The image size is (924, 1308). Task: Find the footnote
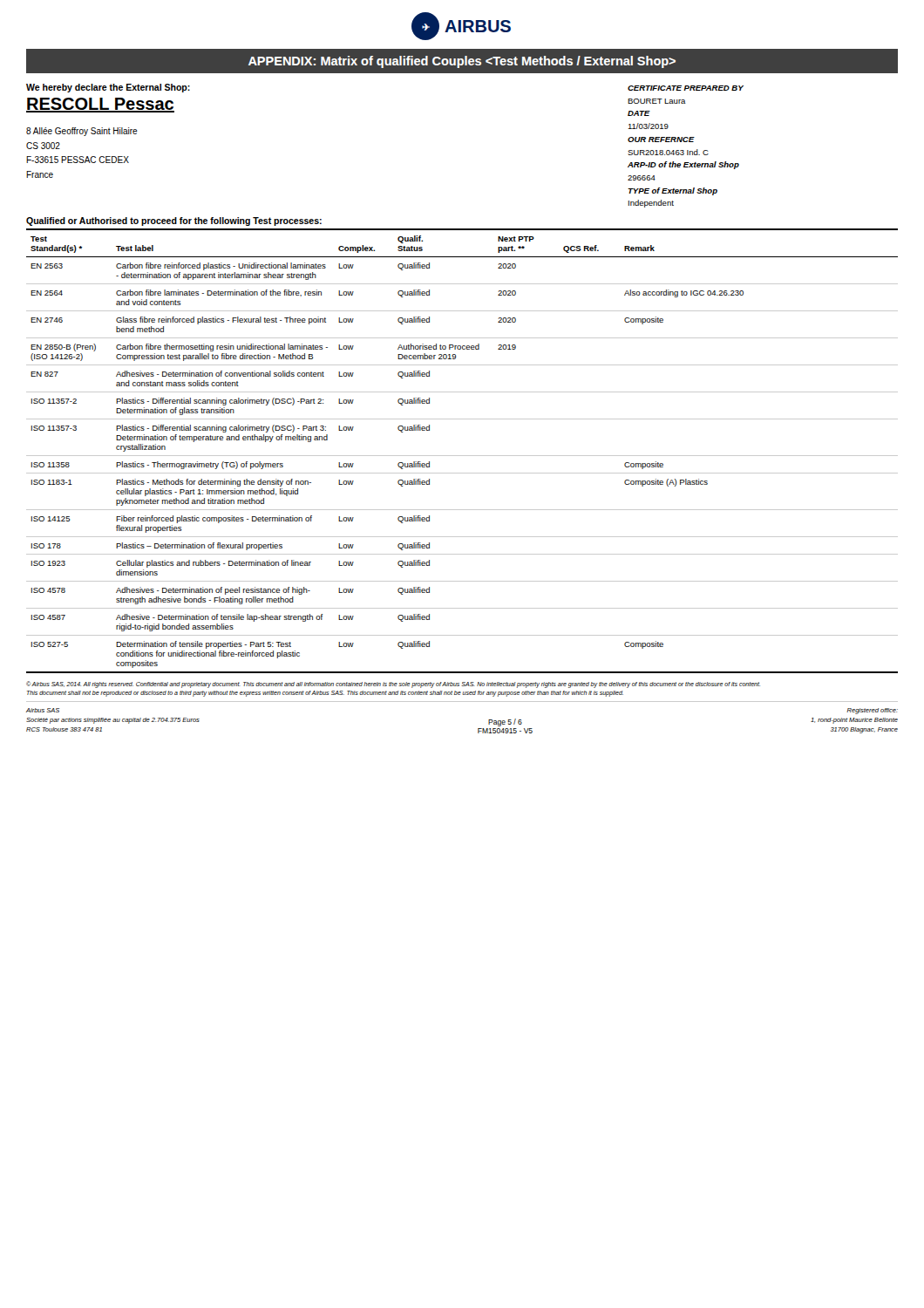pos(394,689)
